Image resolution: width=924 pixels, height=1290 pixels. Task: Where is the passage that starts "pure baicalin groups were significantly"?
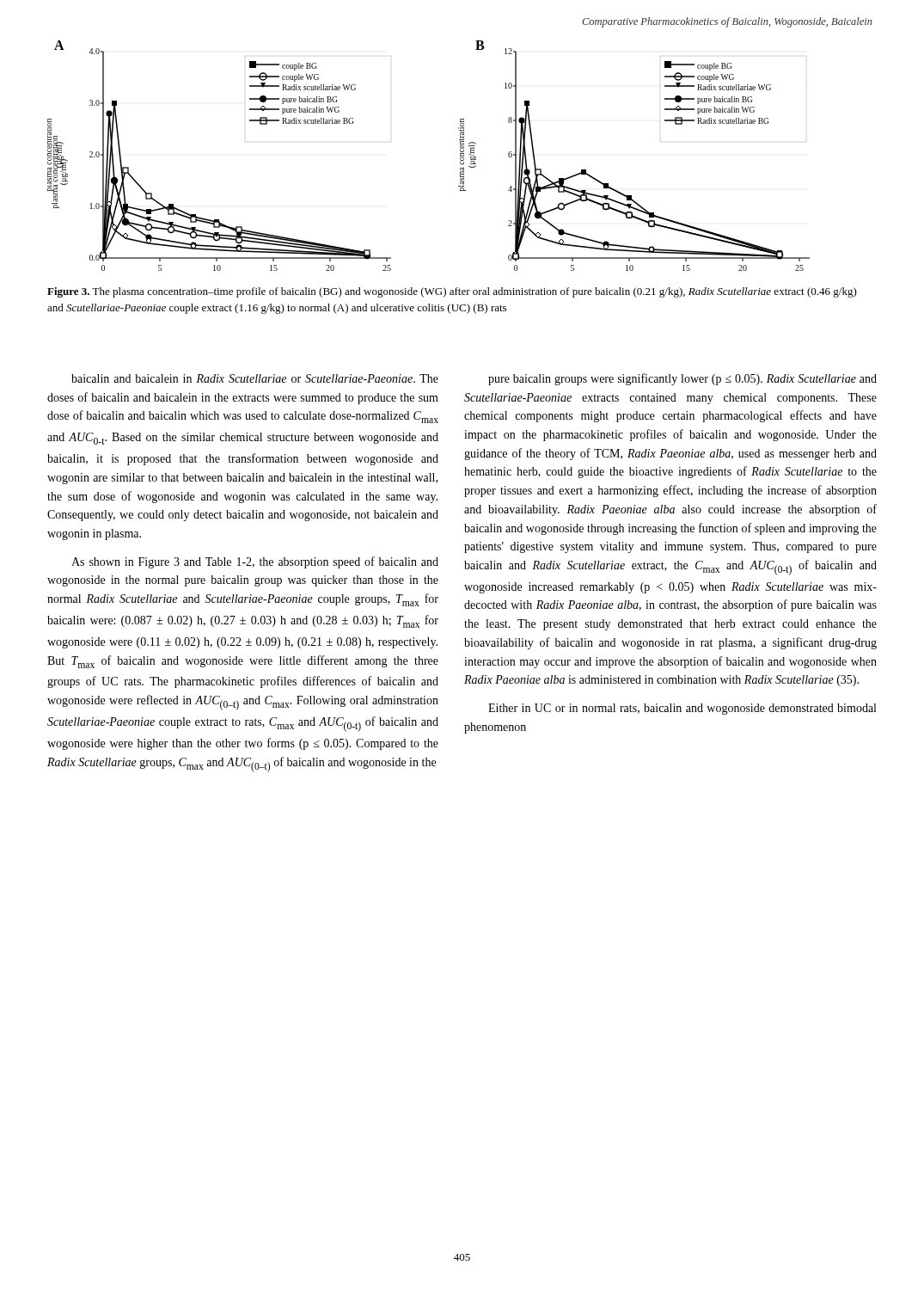tap(670, 553)
